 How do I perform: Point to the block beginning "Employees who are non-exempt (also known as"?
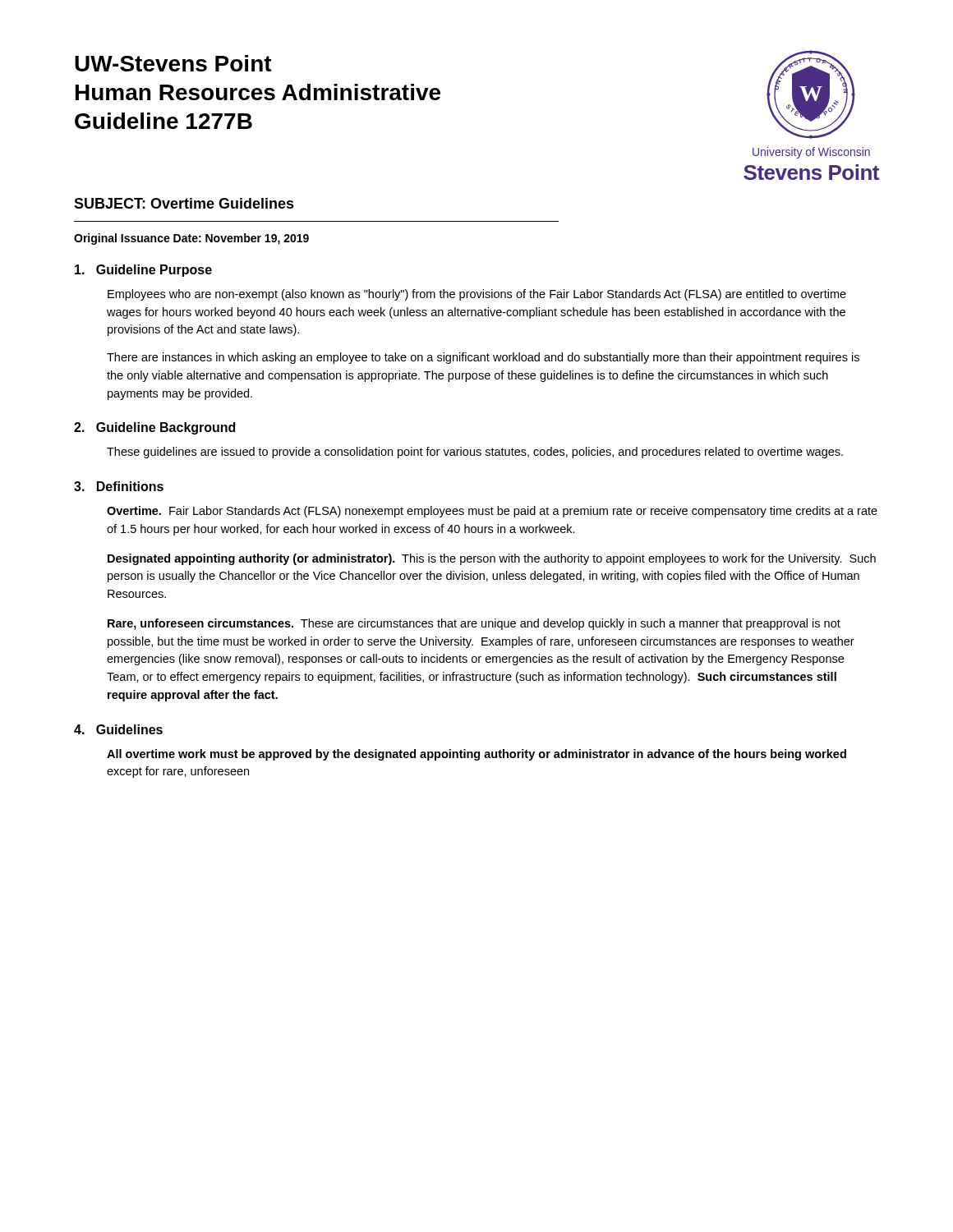pyautogui.click(x=477, y=312)
